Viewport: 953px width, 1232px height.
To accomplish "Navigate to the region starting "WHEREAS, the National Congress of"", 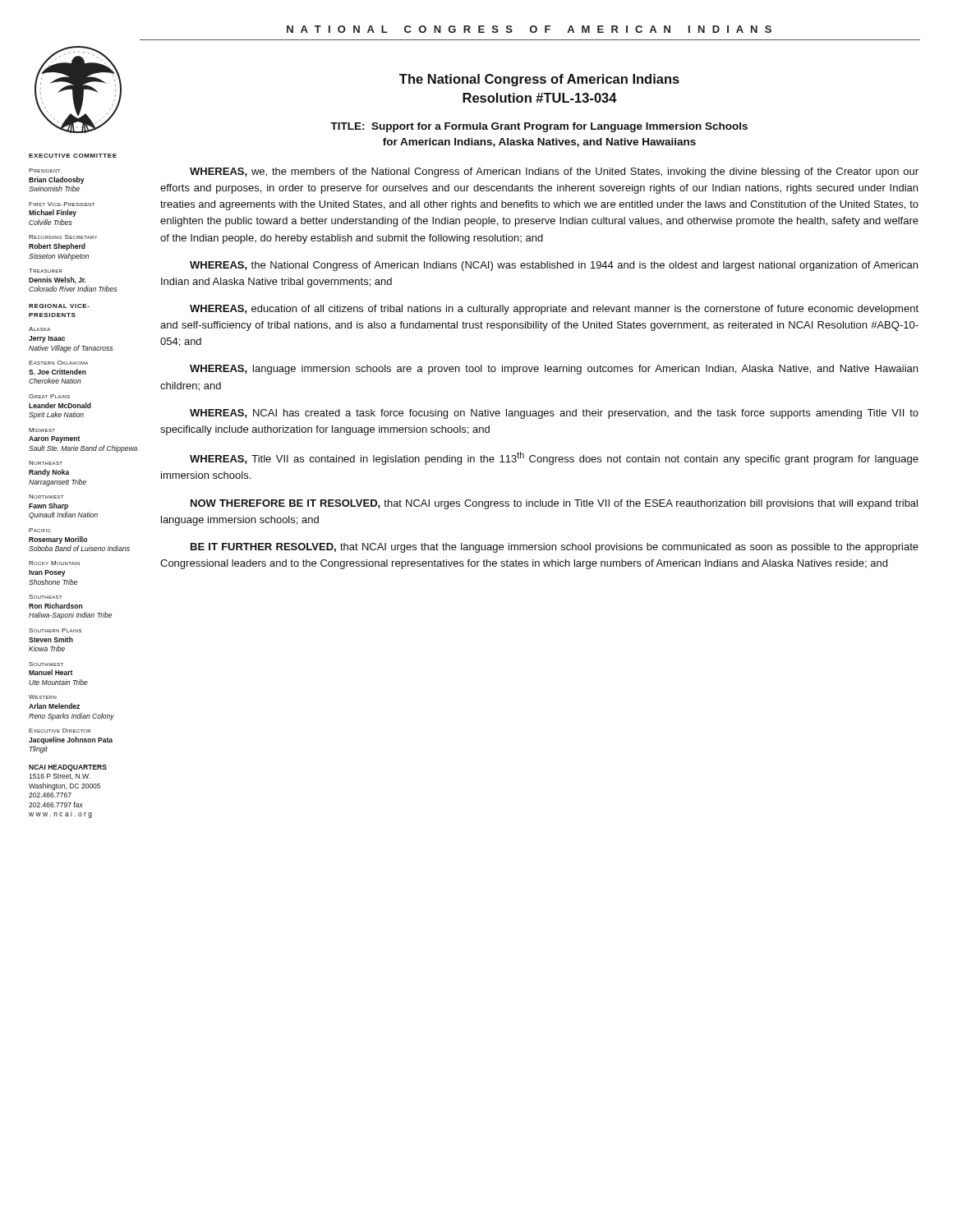I will pos(539,273).
